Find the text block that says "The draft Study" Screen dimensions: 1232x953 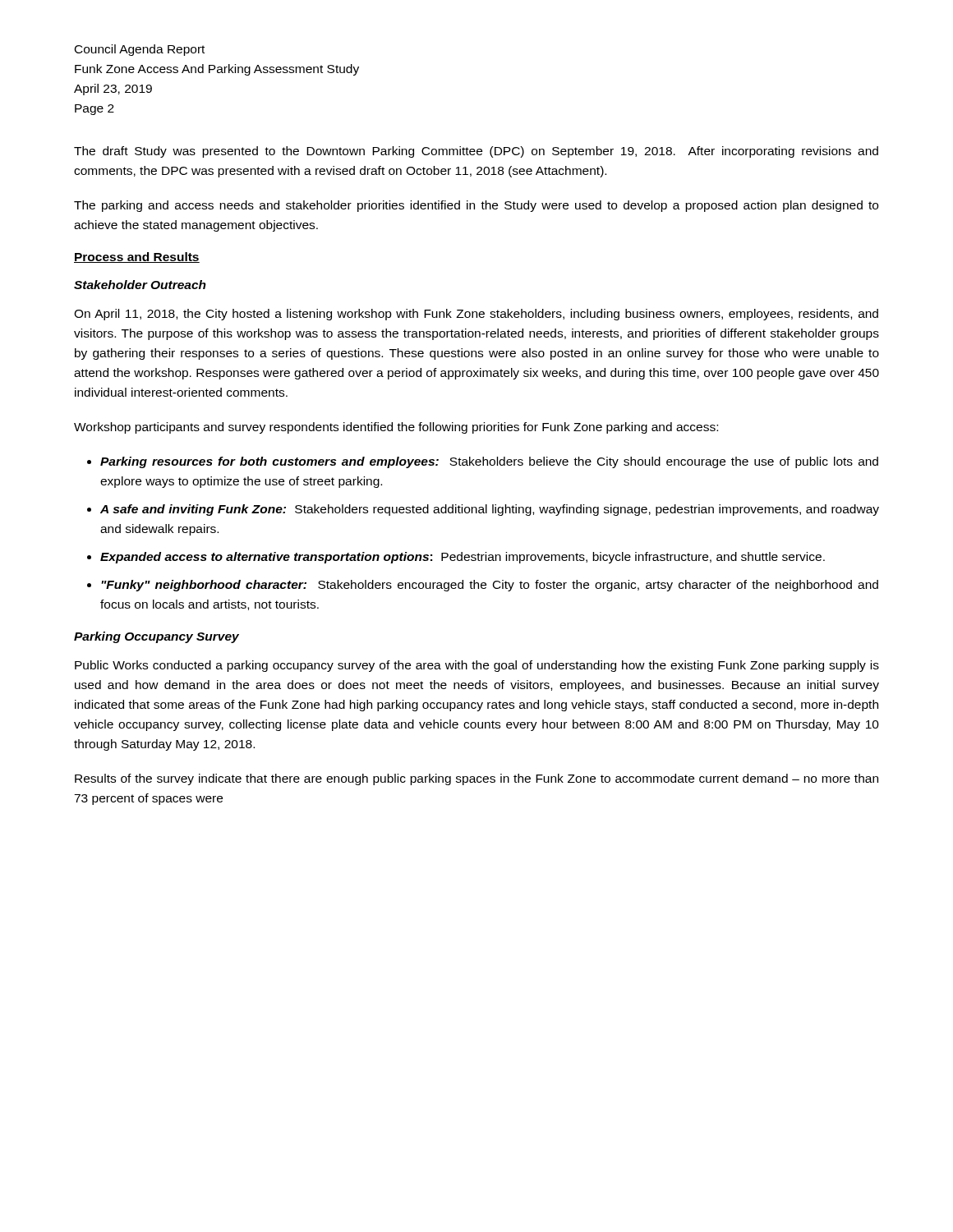click(476, 161)
